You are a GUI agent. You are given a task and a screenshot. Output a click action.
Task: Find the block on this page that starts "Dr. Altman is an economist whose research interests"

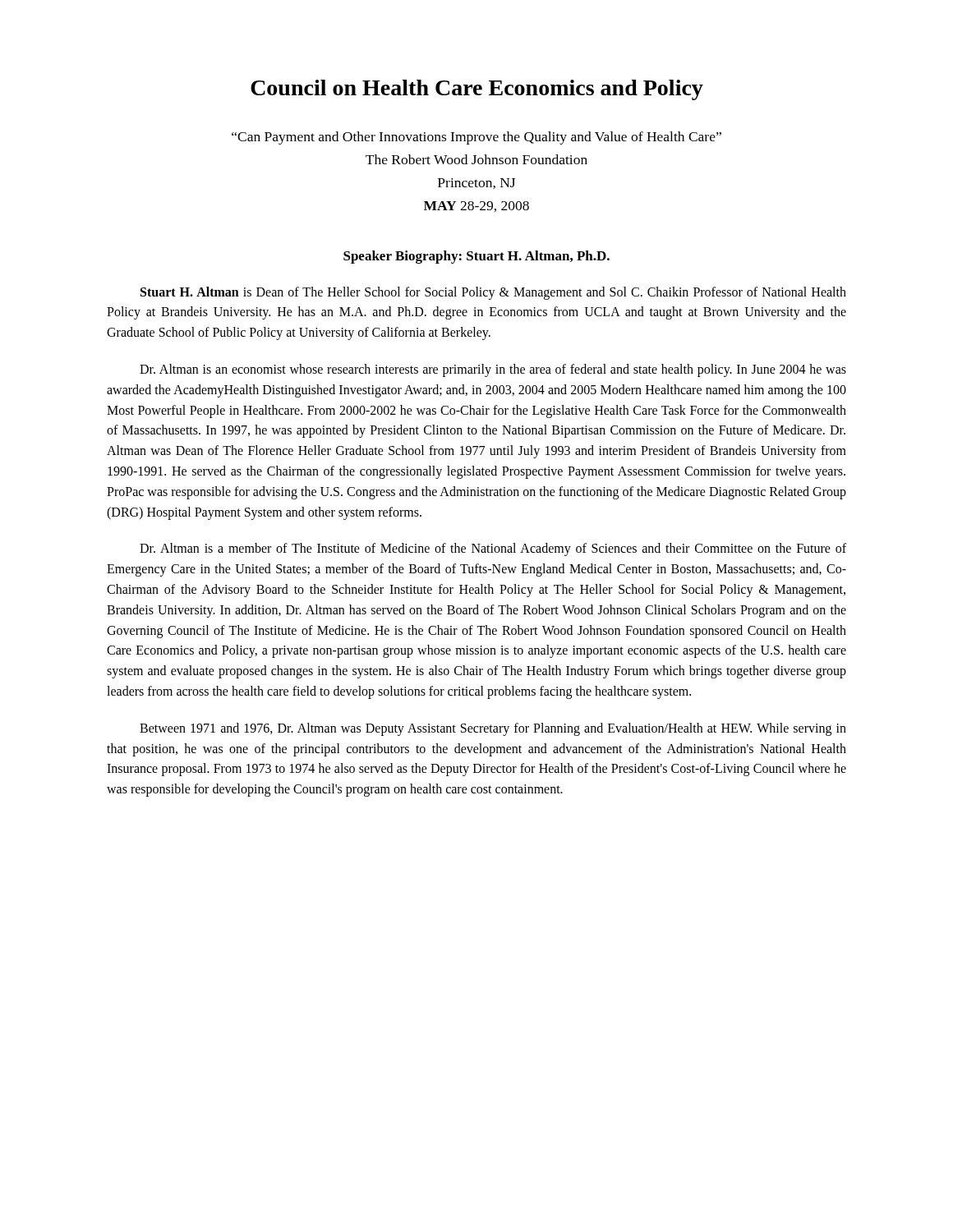pyautogui.click(x=476, y=440)
